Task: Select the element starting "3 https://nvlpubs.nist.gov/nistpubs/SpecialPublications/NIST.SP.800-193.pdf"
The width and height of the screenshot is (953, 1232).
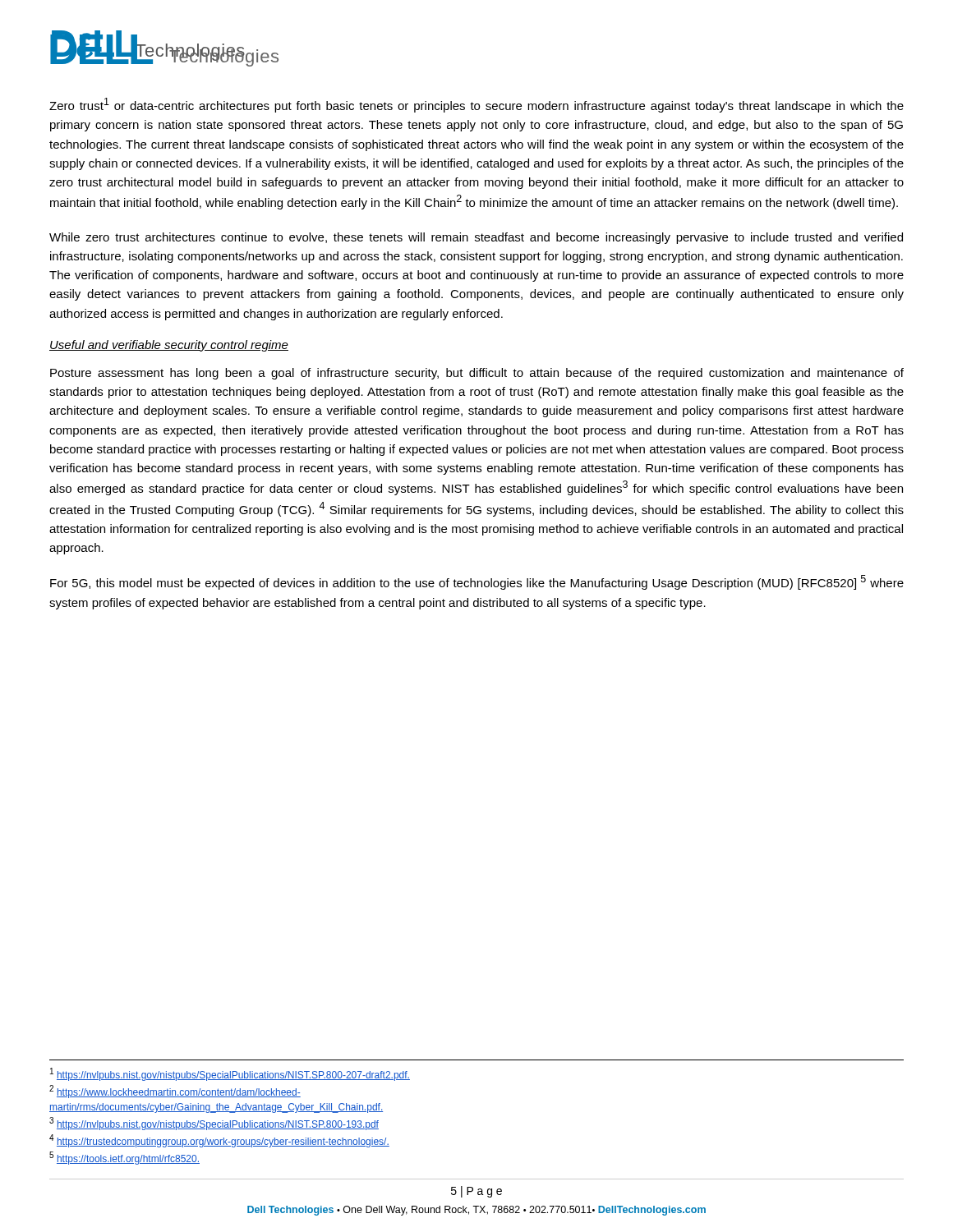Action: point(214,1123)
